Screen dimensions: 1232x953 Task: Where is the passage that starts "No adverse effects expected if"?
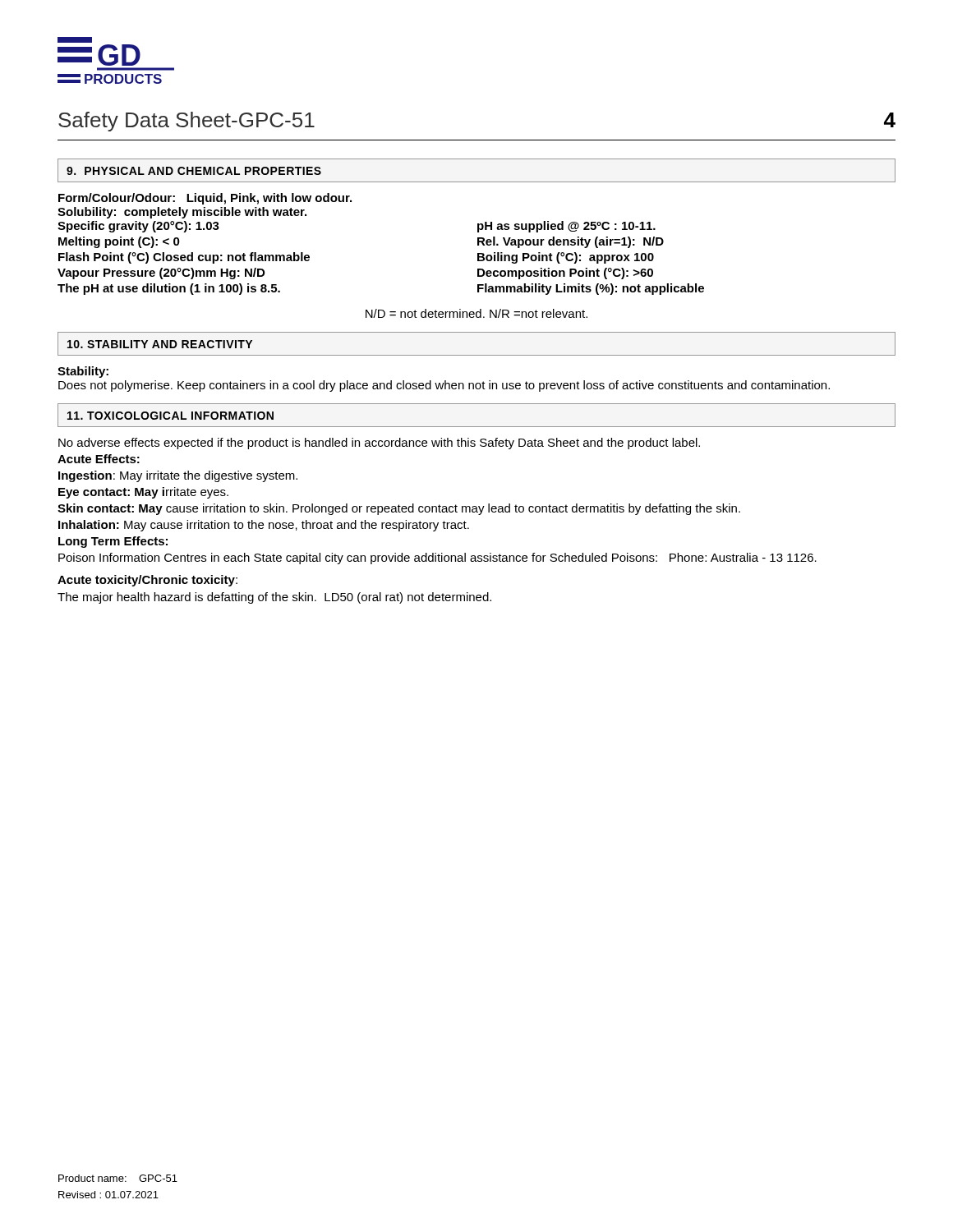(476, 500)
